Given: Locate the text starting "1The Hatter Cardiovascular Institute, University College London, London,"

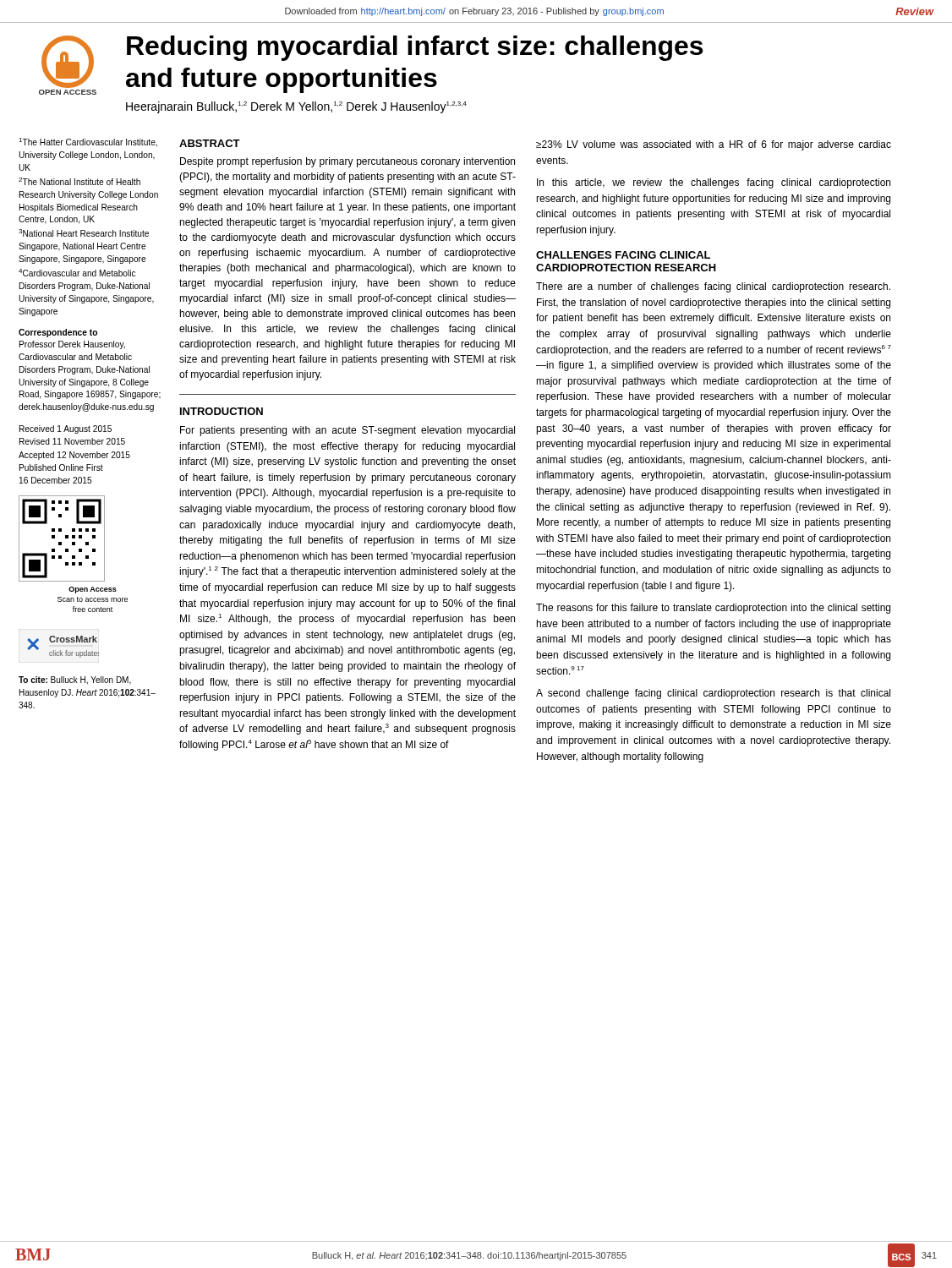Looking at the screenshot, I should coord(88,226).
